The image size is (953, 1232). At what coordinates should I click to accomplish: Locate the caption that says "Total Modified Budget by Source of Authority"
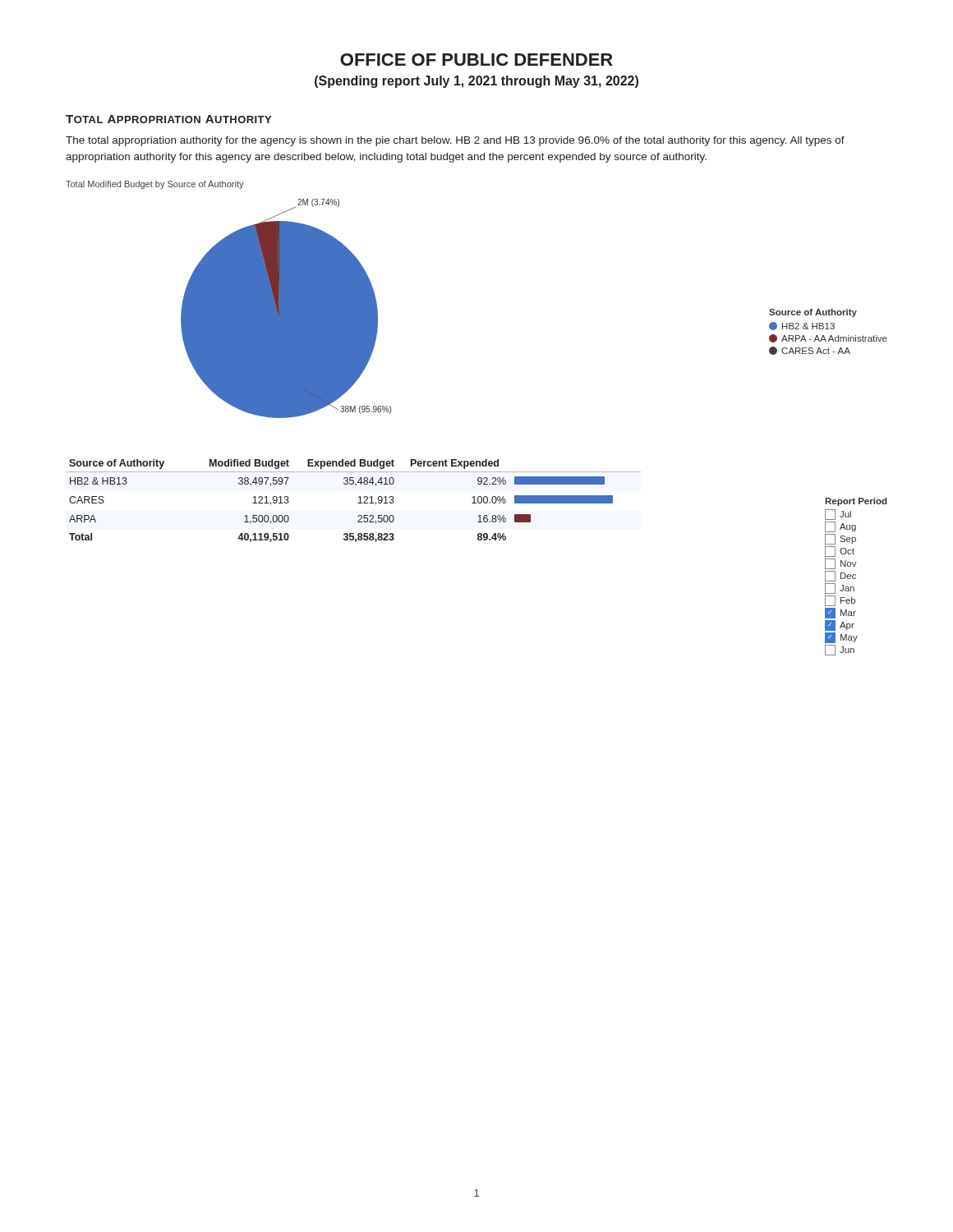click(x=155, y=184)
